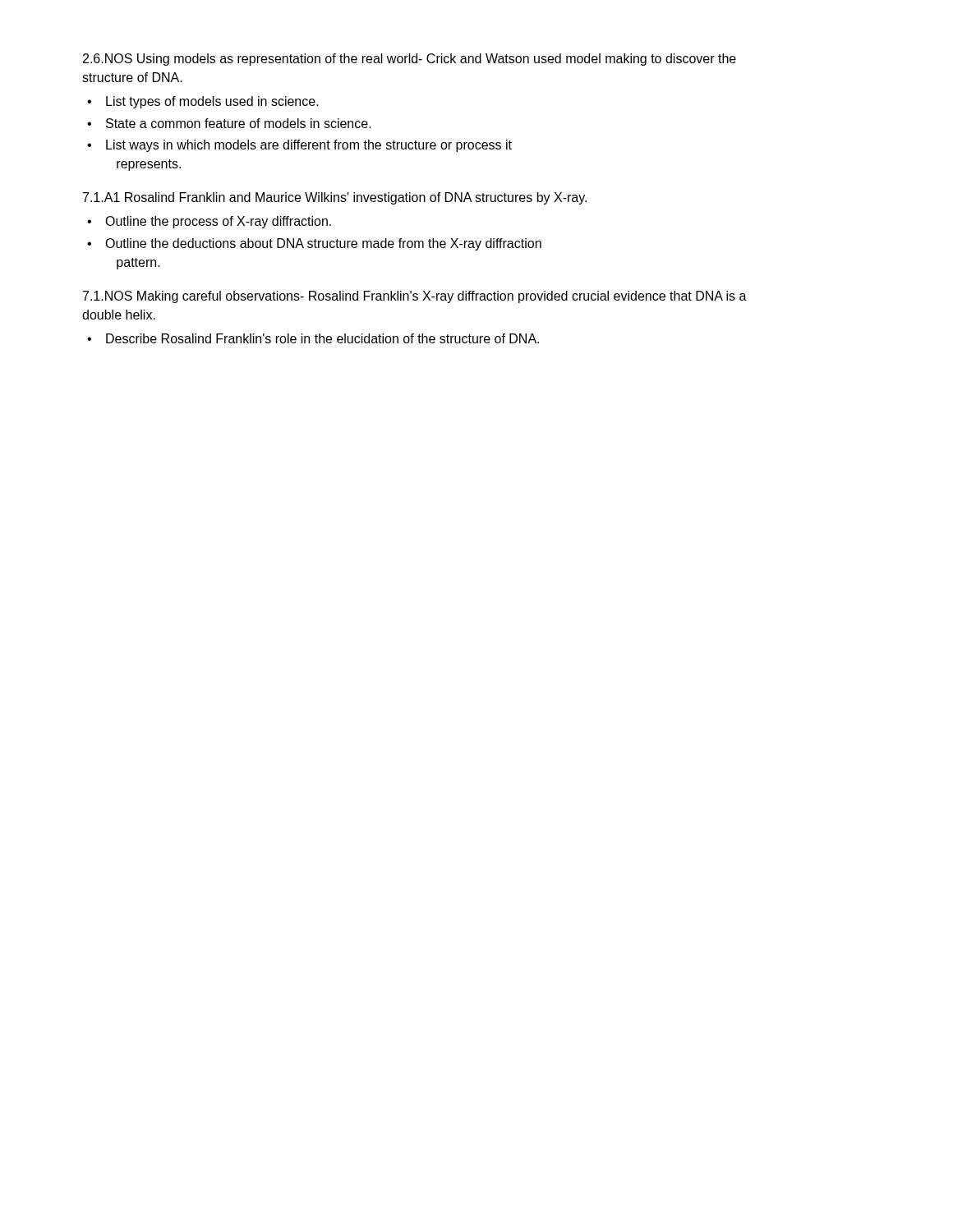Click on the list item containing "• Outline the deductions about DNA structure"
Screen dimensions: 1232x953
click(x=435, y=253)
